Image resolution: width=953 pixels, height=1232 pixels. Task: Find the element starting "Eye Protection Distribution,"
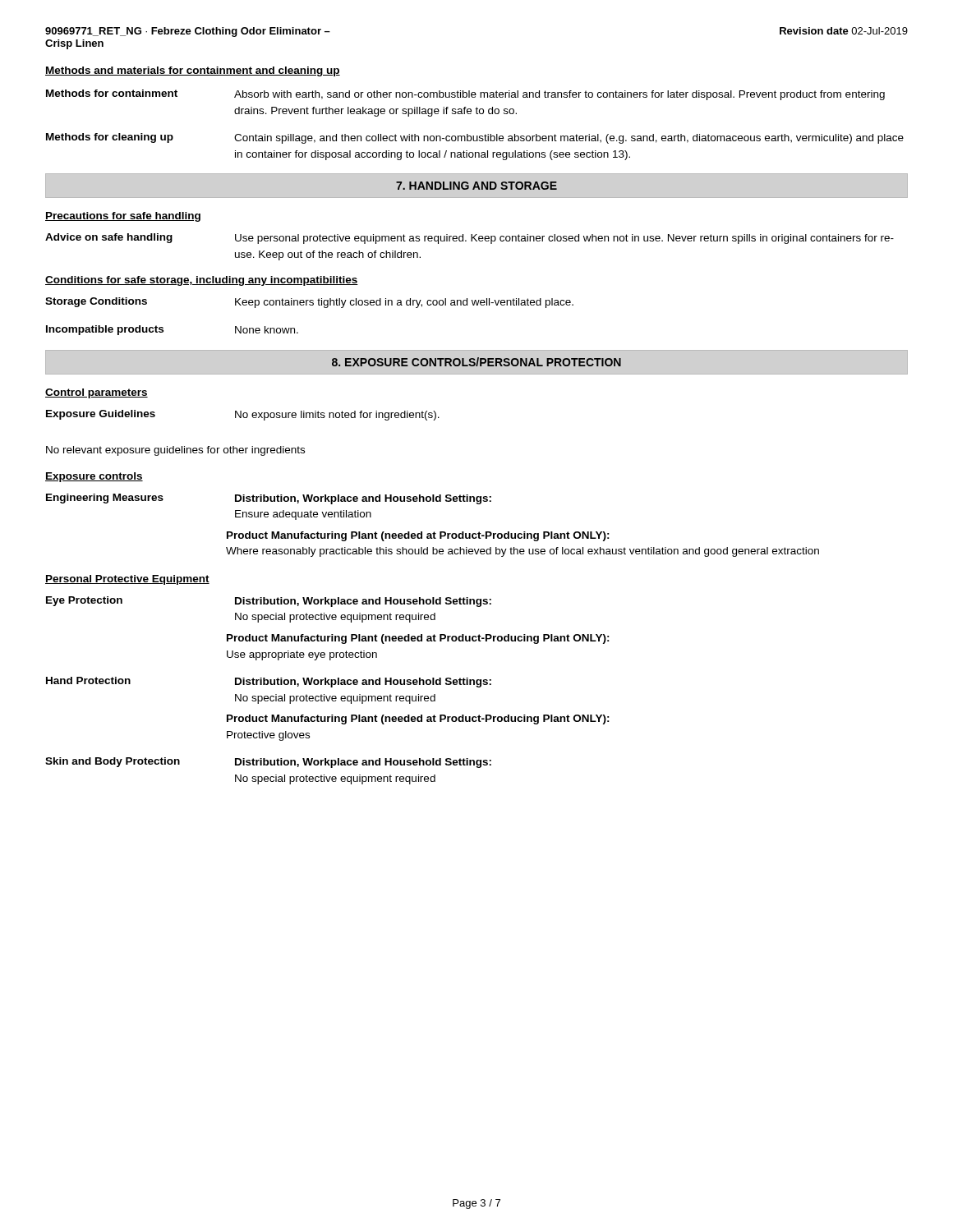(476, 609)
